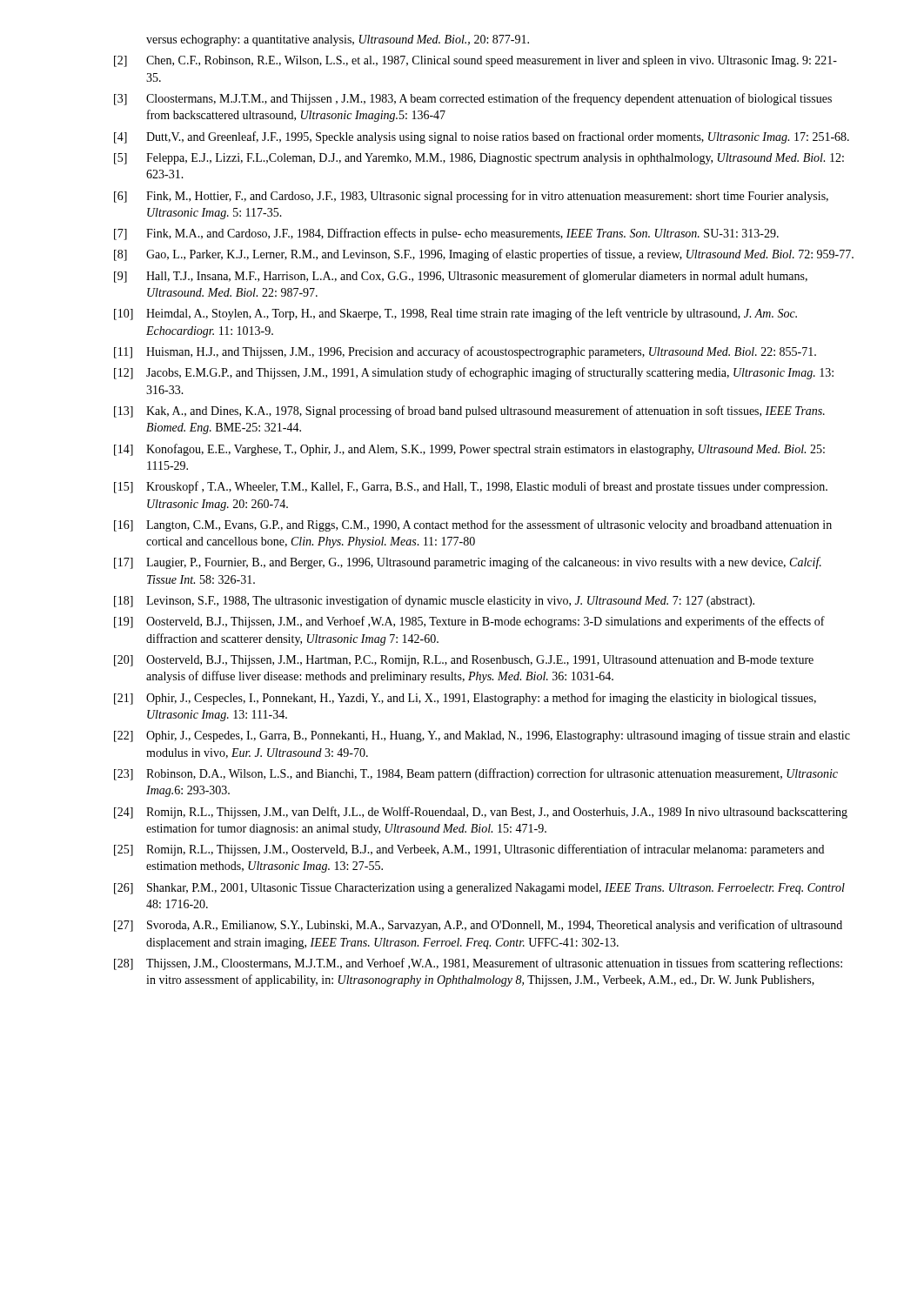Select the text block starting "[14] Konofagou, E.E., Varghese, T., Ophir, J., and"
Viewport: 924px width, 1305px height.
coord(484,458)
